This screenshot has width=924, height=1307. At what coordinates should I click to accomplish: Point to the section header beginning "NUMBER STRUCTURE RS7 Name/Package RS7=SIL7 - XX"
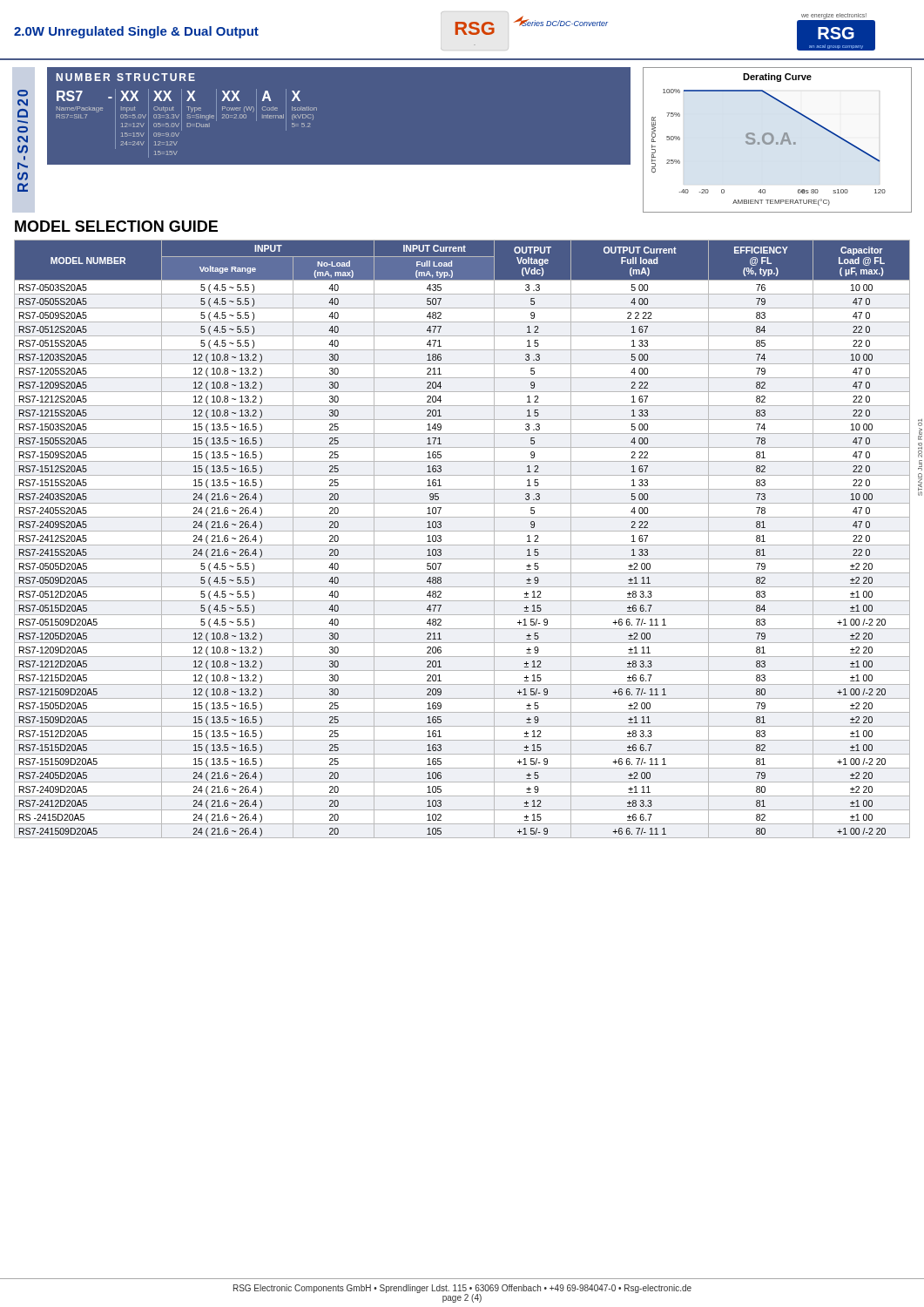click(x=126, y=77)
